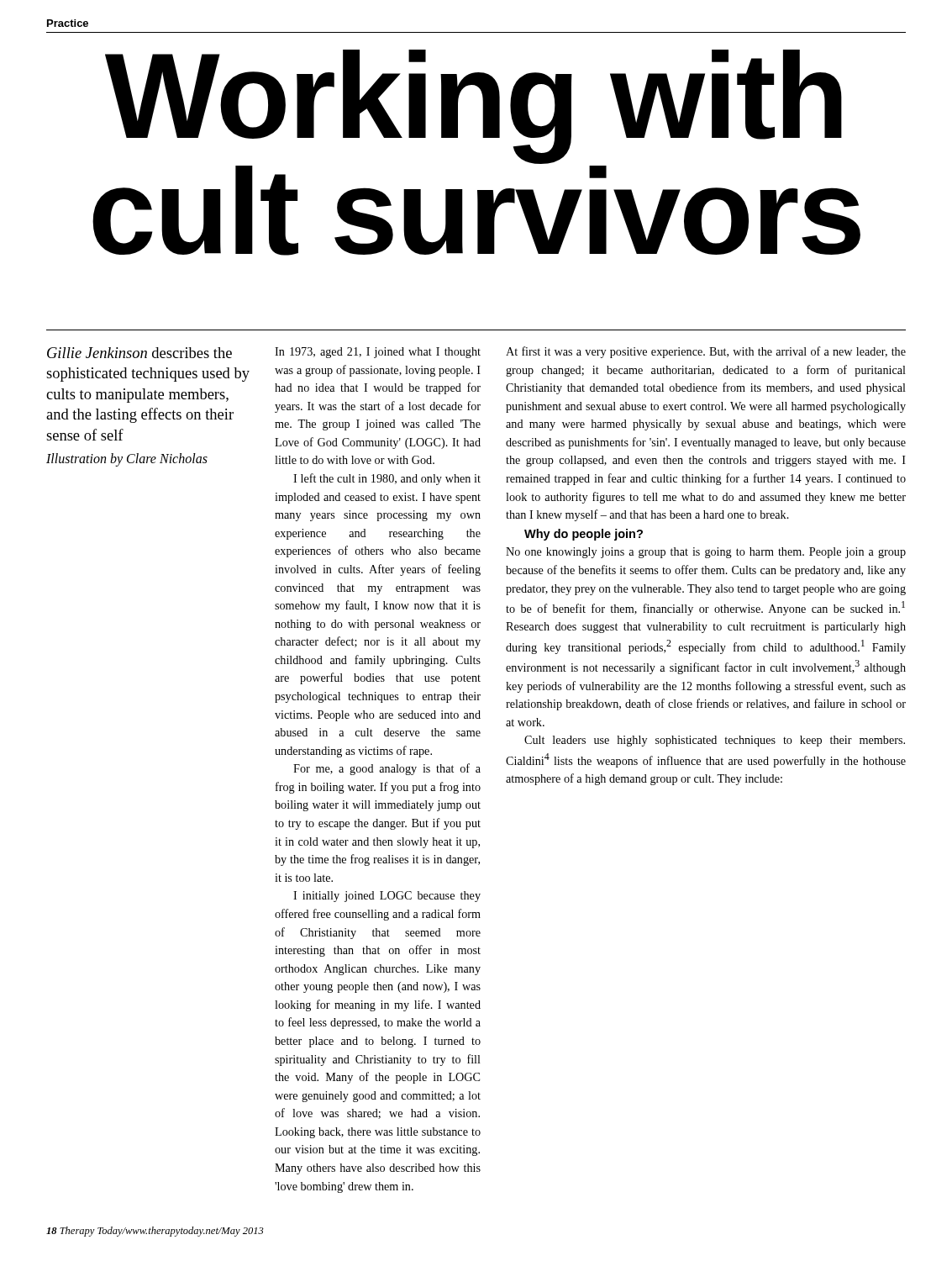Select the passage starting "Working withcult survivors"

(x=476, y=154)
